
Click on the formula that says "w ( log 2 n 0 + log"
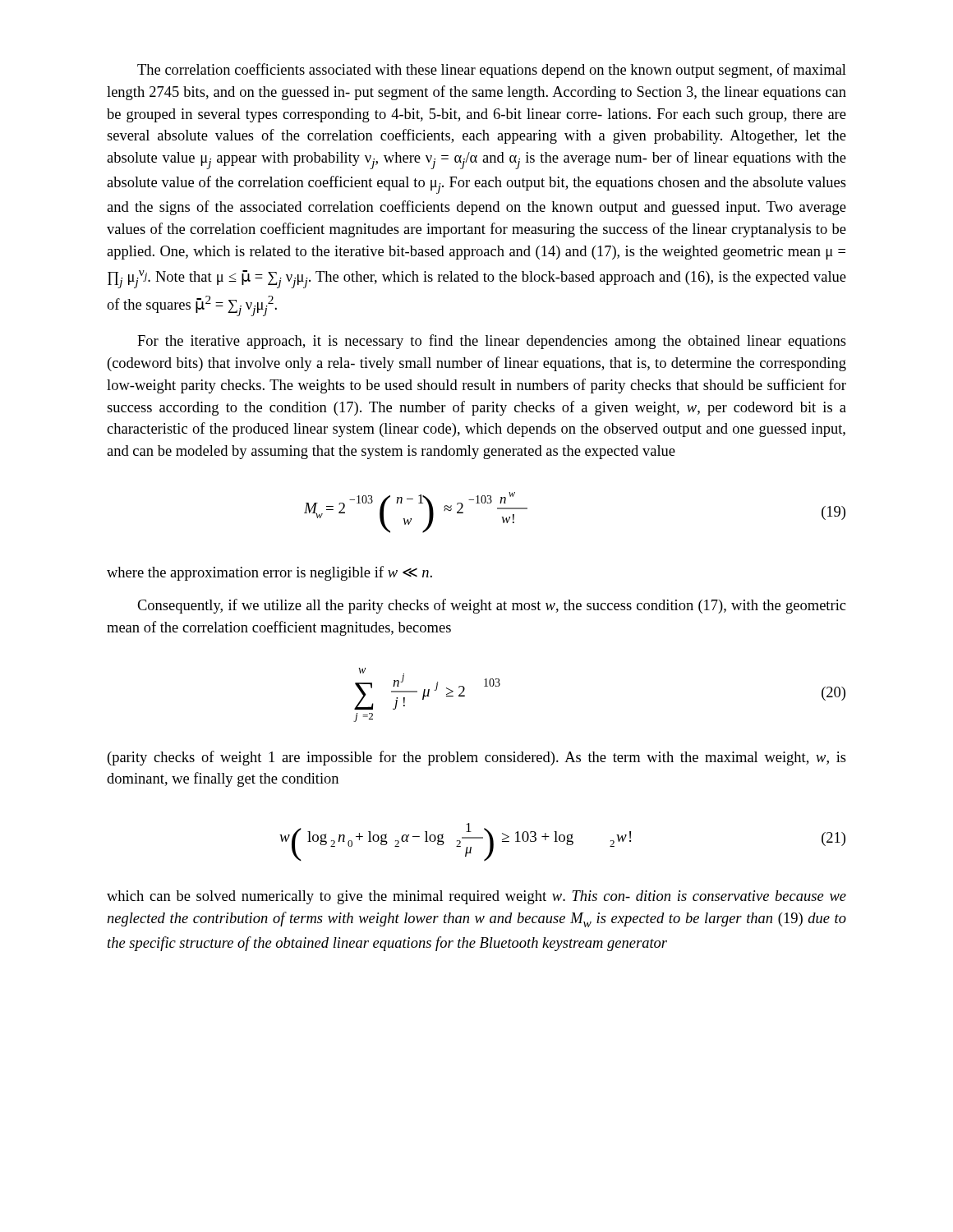click(x=476, y=838)
